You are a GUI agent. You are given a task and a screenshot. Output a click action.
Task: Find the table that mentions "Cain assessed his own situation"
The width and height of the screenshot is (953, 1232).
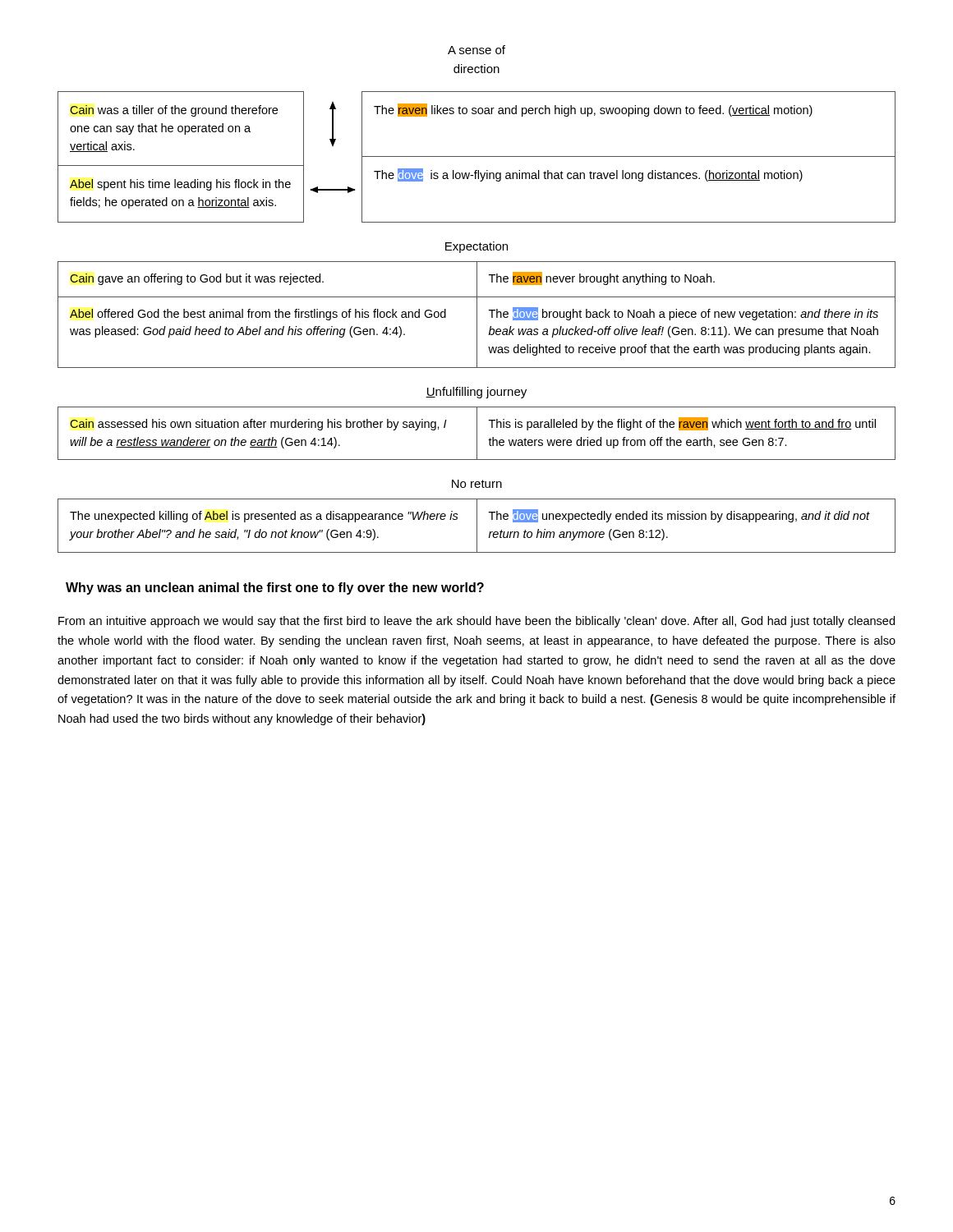click(476, 433)
